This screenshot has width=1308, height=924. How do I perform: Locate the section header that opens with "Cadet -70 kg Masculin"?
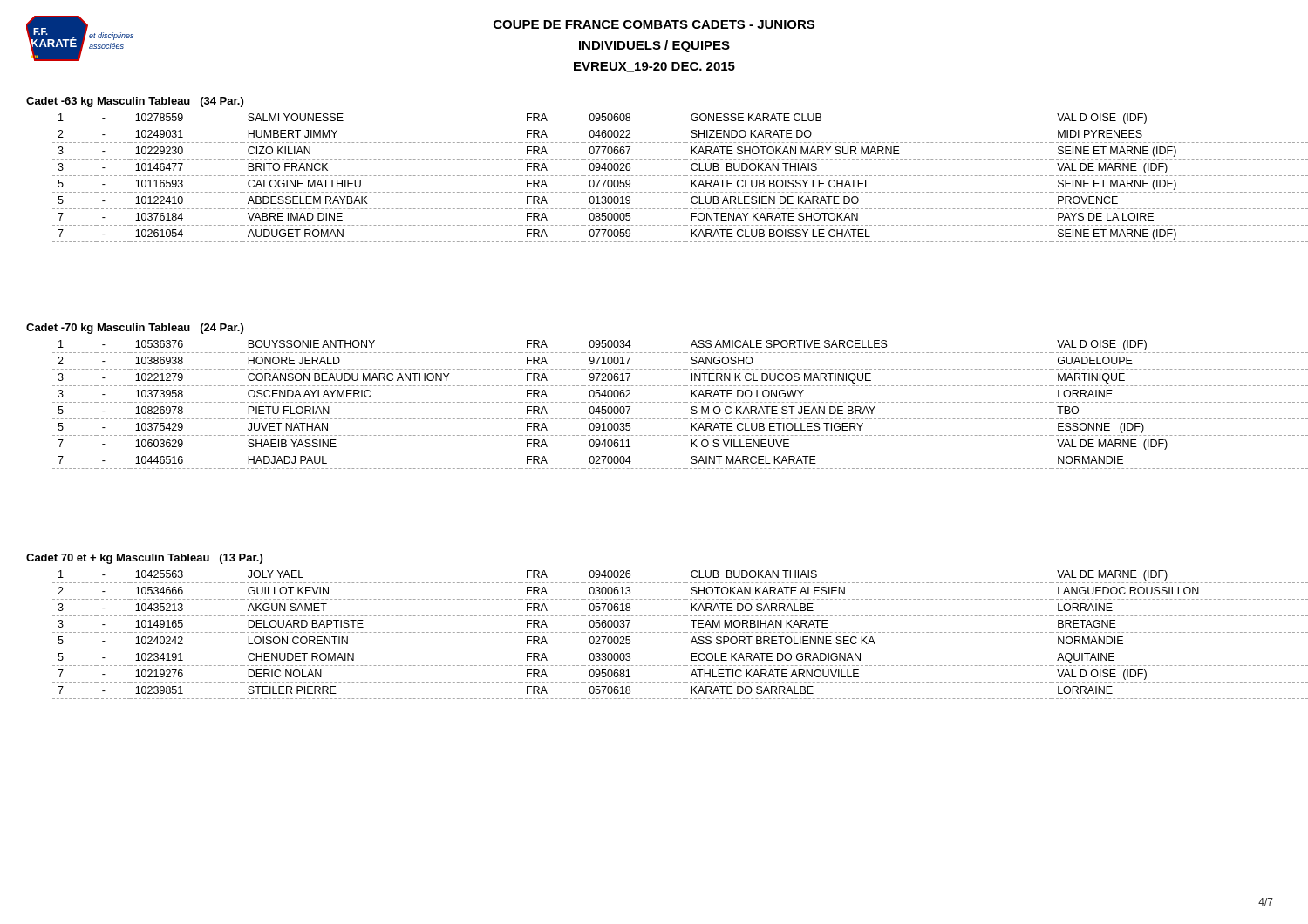135,327
